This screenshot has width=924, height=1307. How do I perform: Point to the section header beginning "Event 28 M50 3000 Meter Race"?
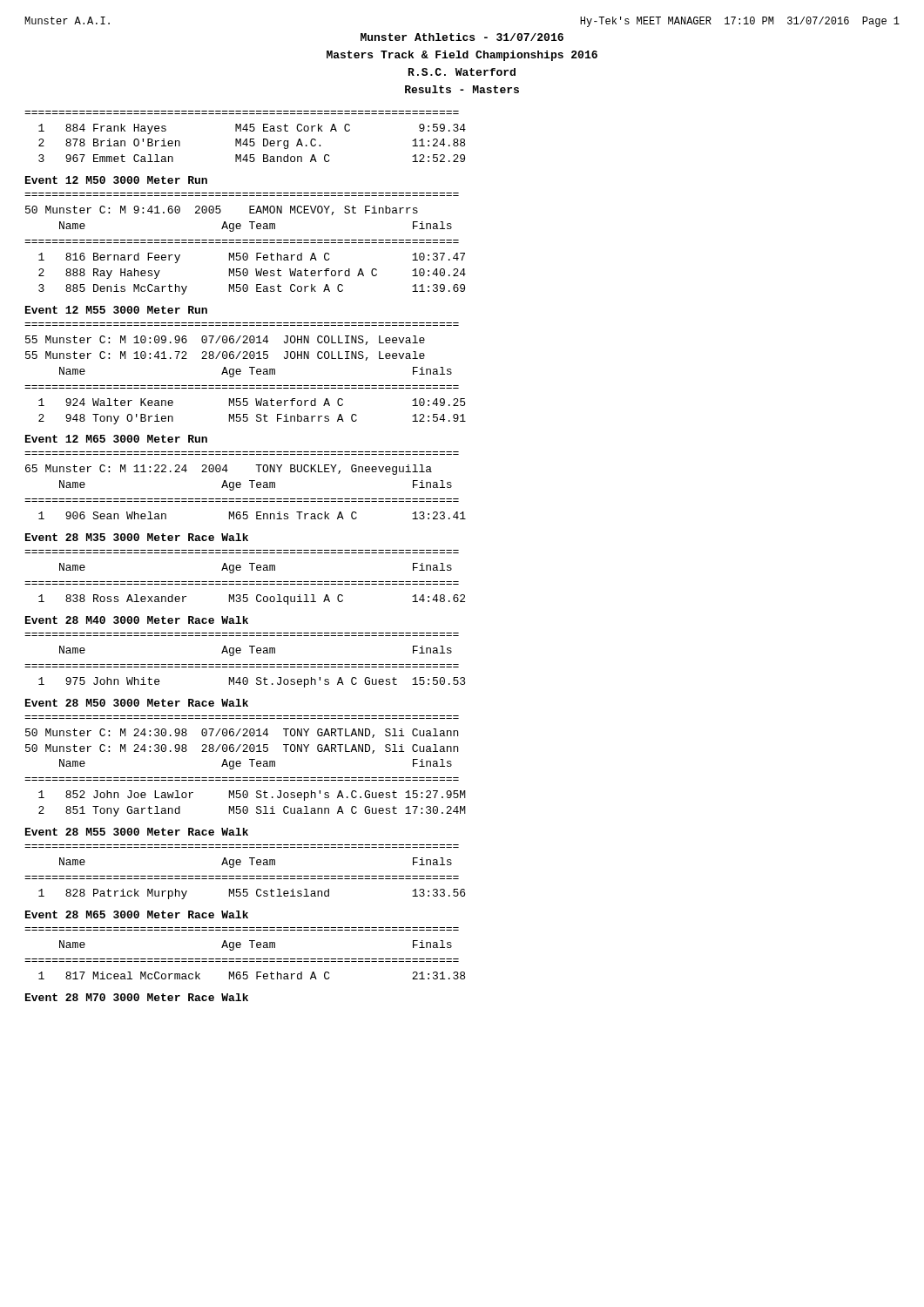click(x=136, y=703)
